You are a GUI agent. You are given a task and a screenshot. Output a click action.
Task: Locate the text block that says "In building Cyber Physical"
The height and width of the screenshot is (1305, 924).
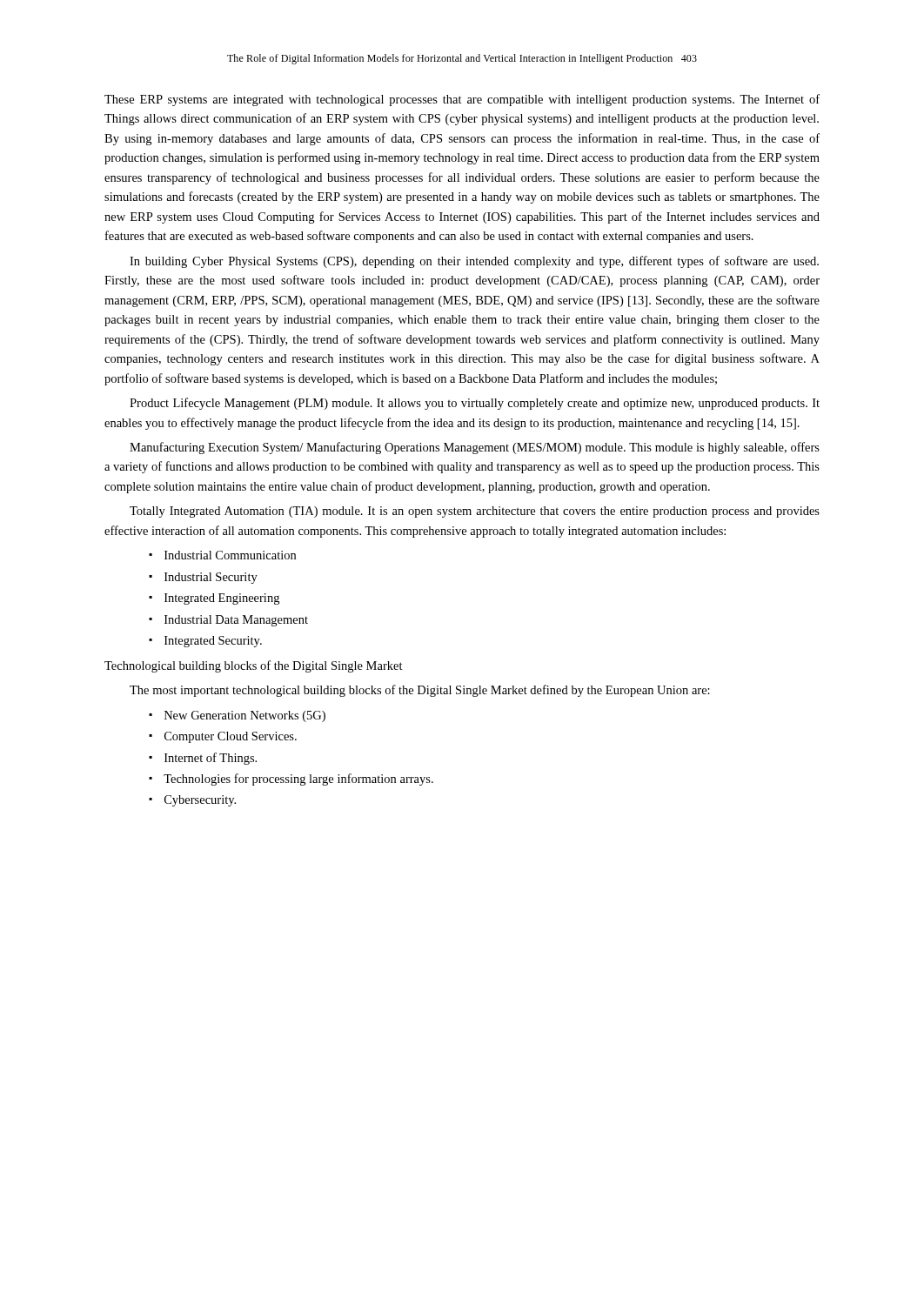[x=462, y=320]
